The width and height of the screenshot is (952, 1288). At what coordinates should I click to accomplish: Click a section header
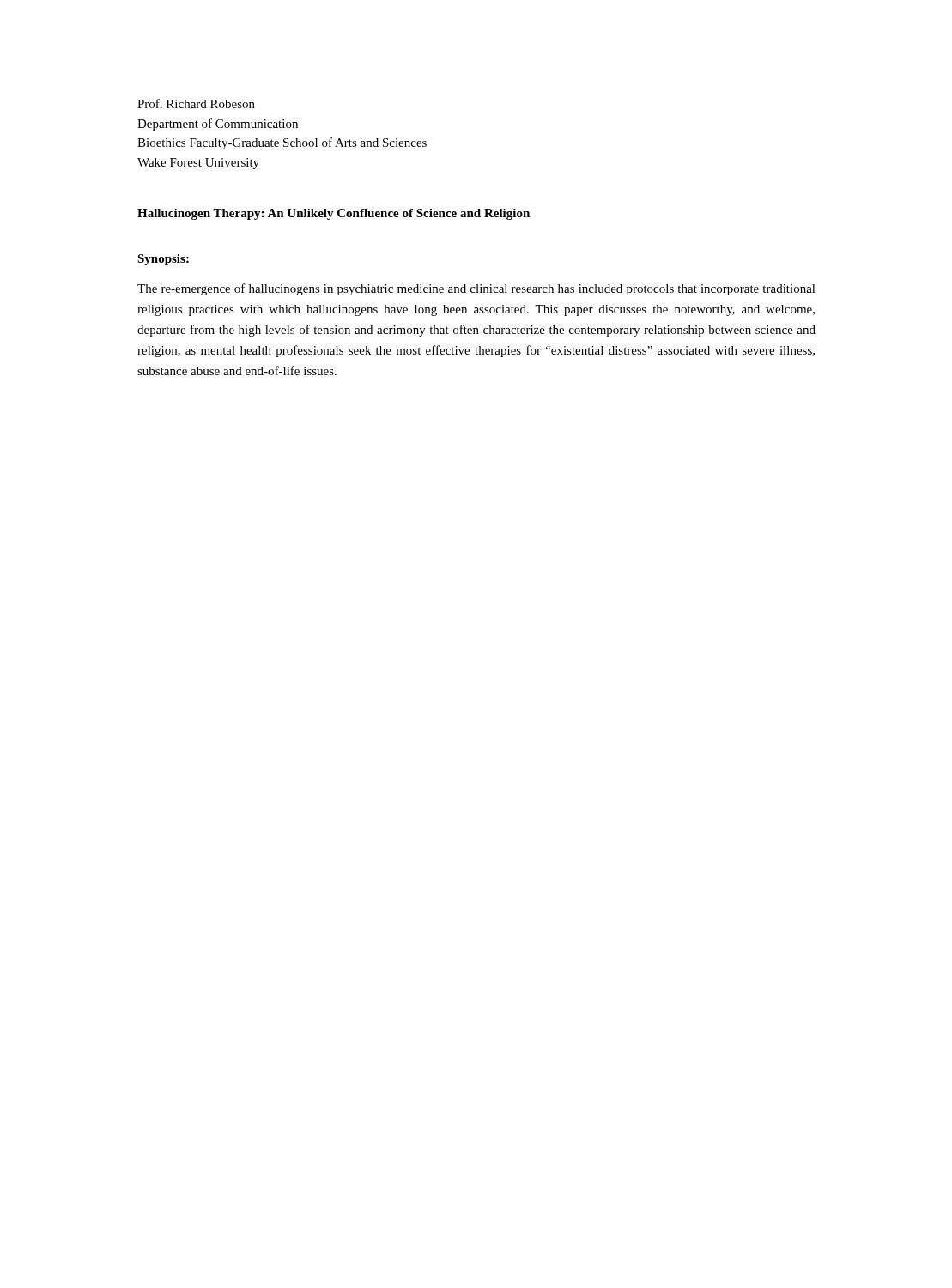coord(164,258)
